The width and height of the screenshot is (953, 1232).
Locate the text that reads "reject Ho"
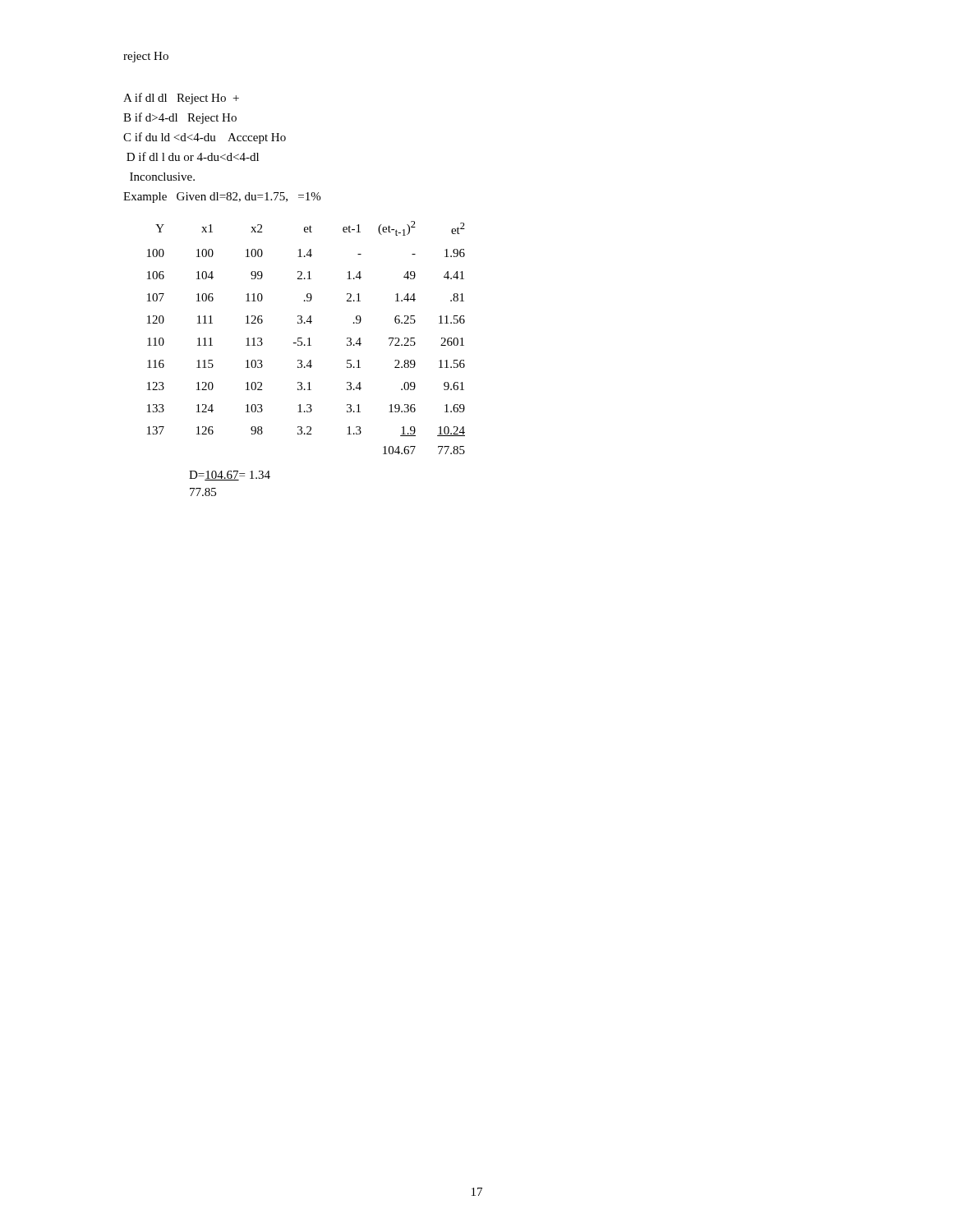point(146,56)
